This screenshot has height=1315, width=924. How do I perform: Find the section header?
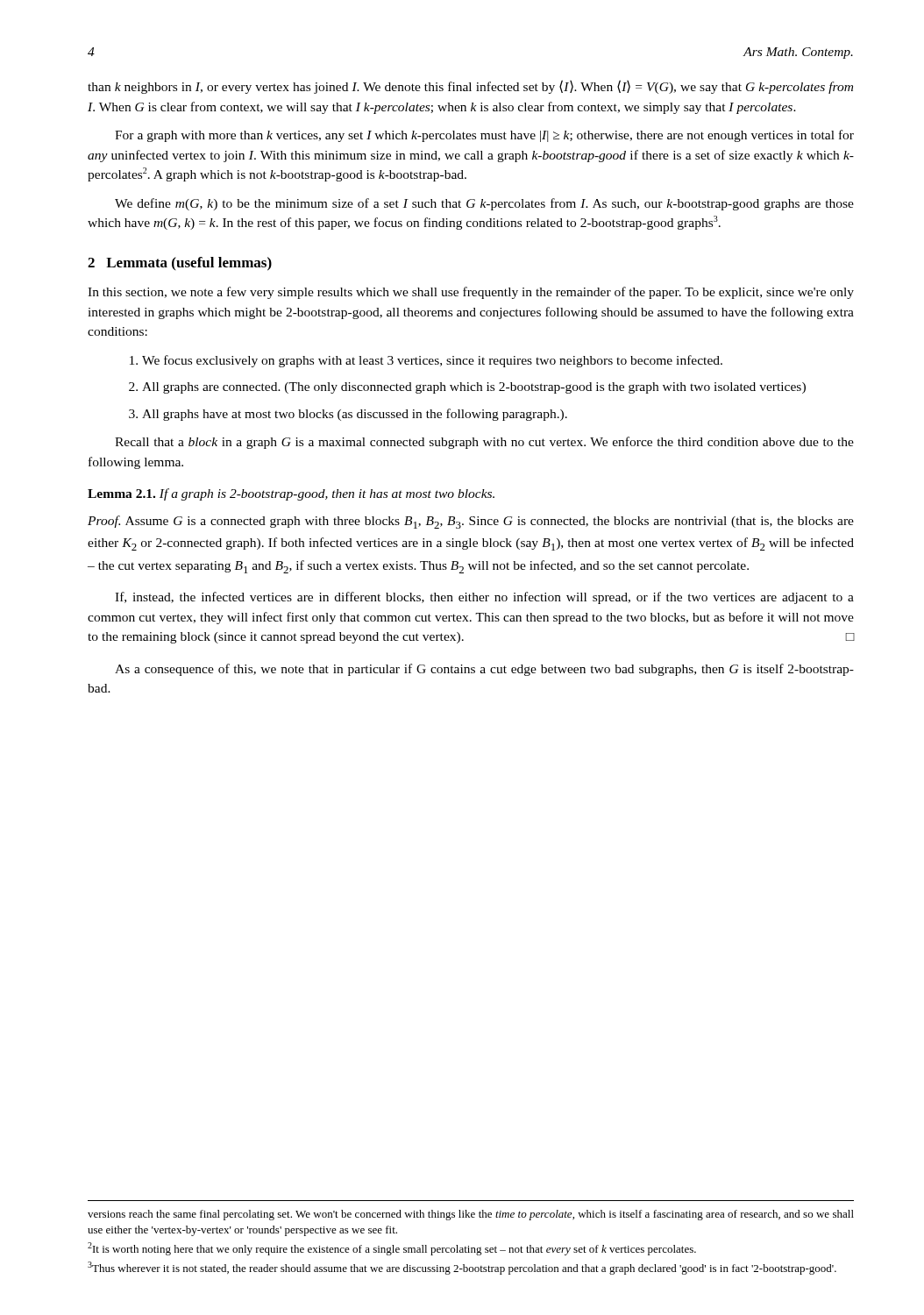click(x=471, y=263)
